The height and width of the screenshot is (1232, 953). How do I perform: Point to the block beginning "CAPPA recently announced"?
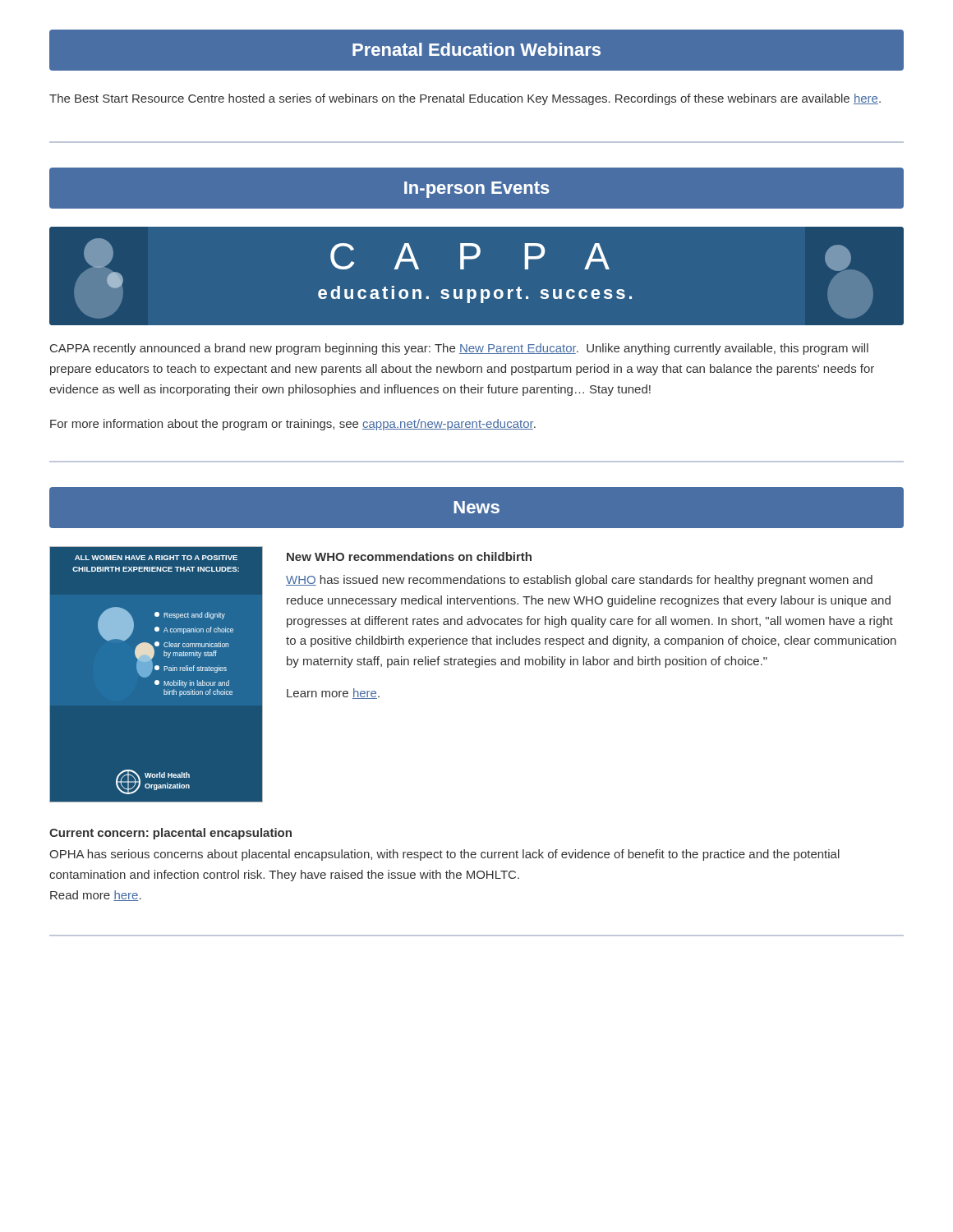[462, 368]
